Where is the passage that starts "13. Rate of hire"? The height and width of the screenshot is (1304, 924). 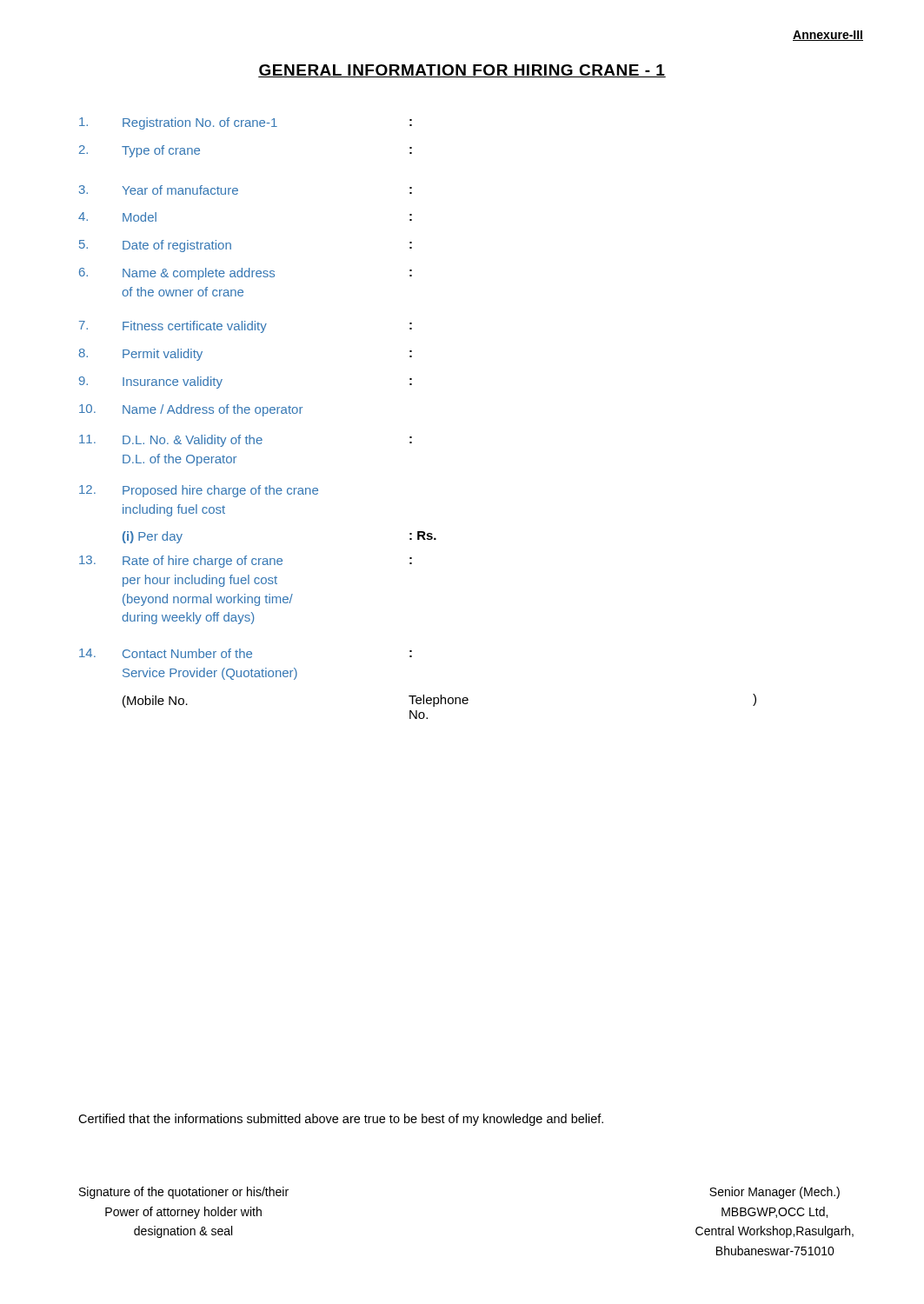(265, 589)
